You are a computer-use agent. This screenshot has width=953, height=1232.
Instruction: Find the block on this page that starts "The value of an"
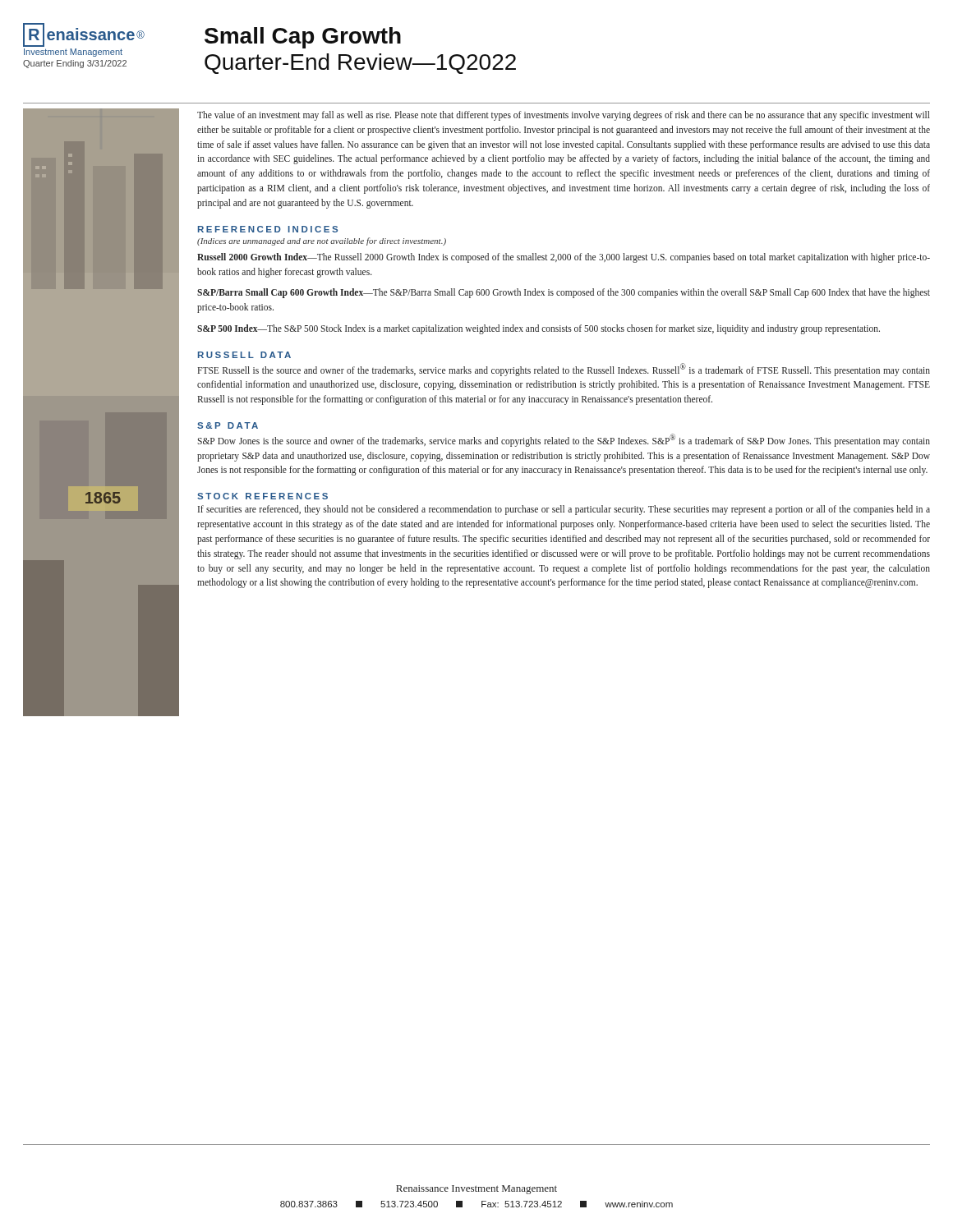[564, 159]
